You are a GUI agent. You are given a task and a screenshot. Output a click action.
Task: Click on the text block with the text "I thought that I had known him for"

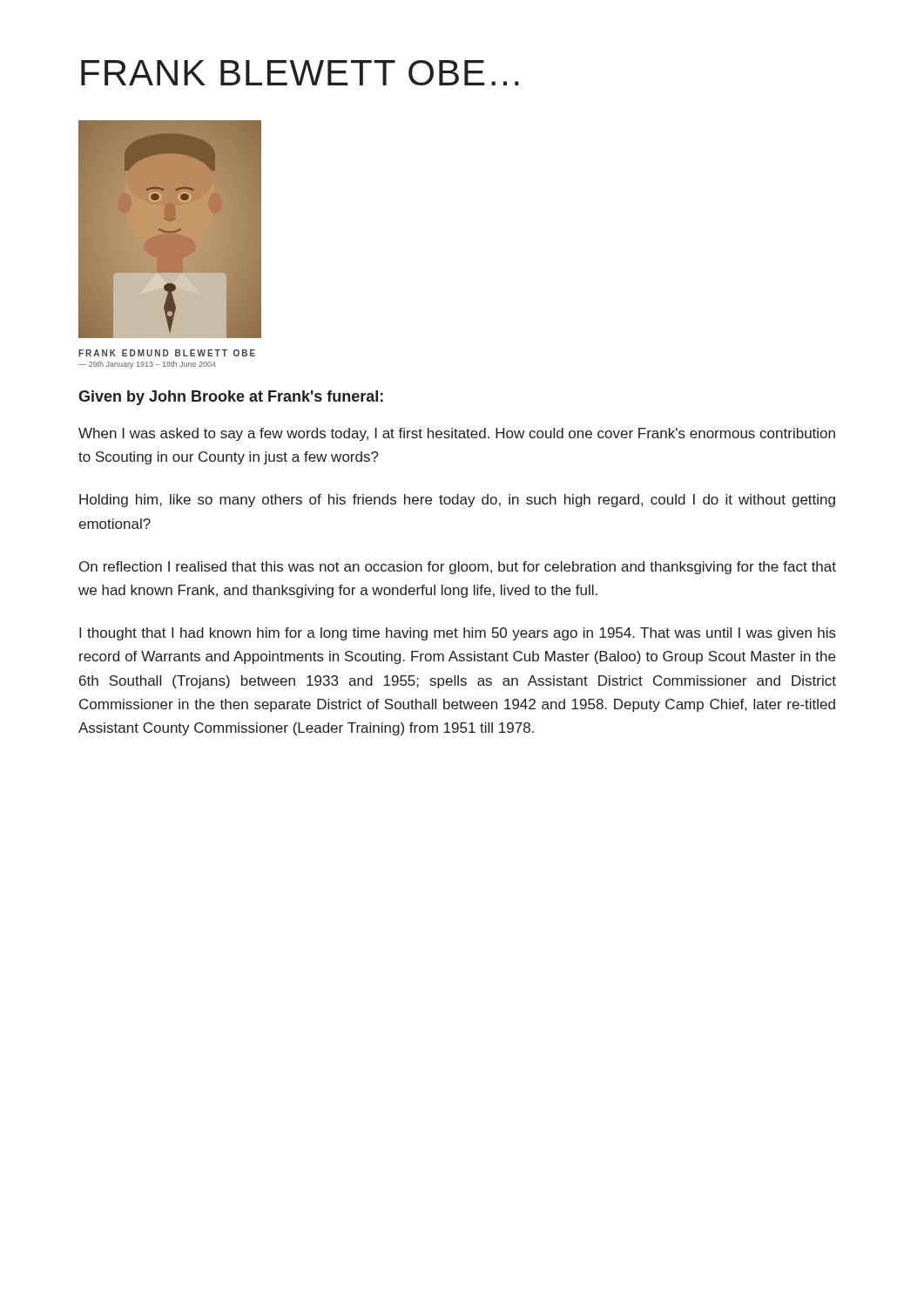click(x=457, y=681)
